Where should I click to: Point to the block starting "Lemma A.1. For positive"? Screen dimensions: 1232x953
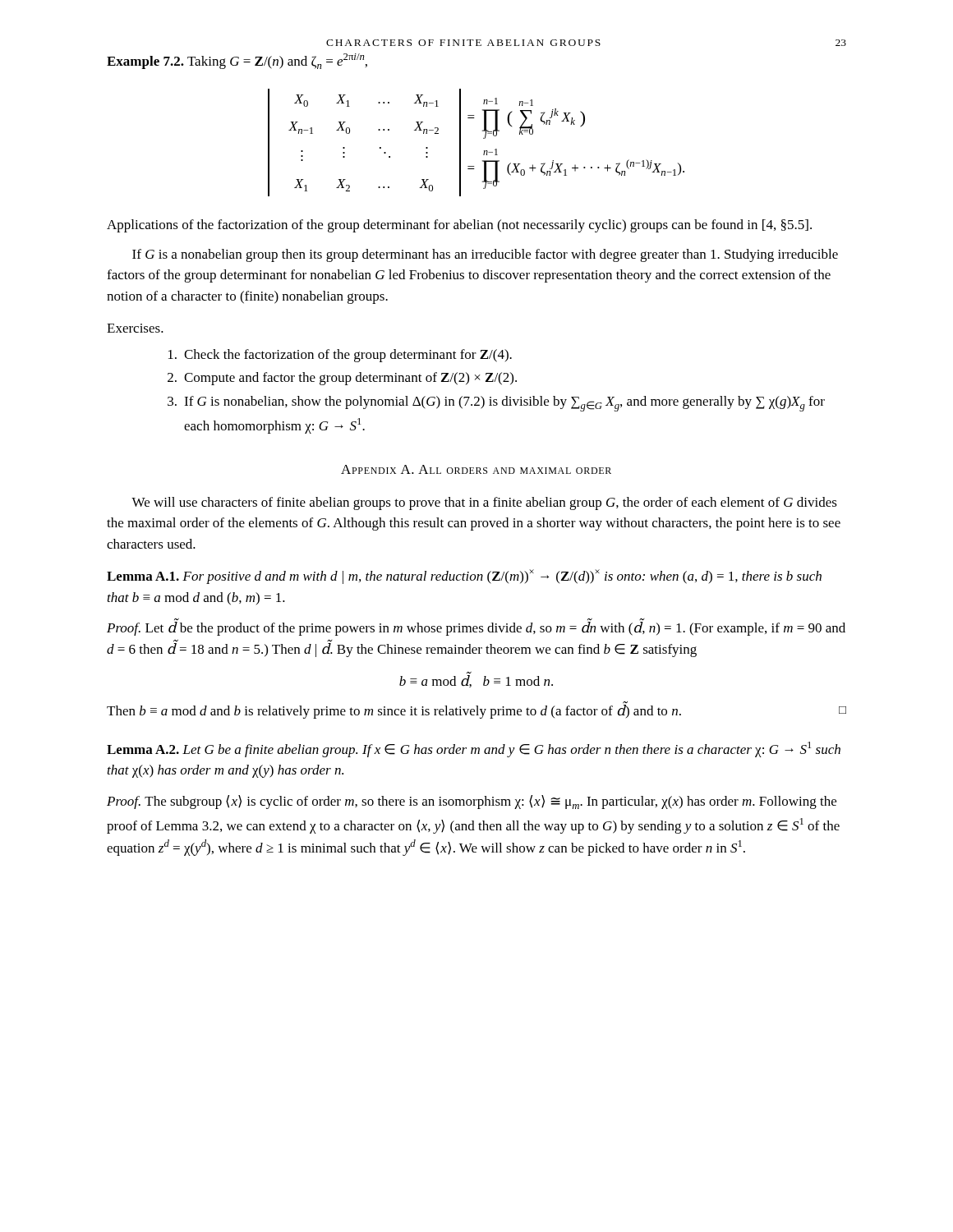pyautogui.click(x=476, y=586)
